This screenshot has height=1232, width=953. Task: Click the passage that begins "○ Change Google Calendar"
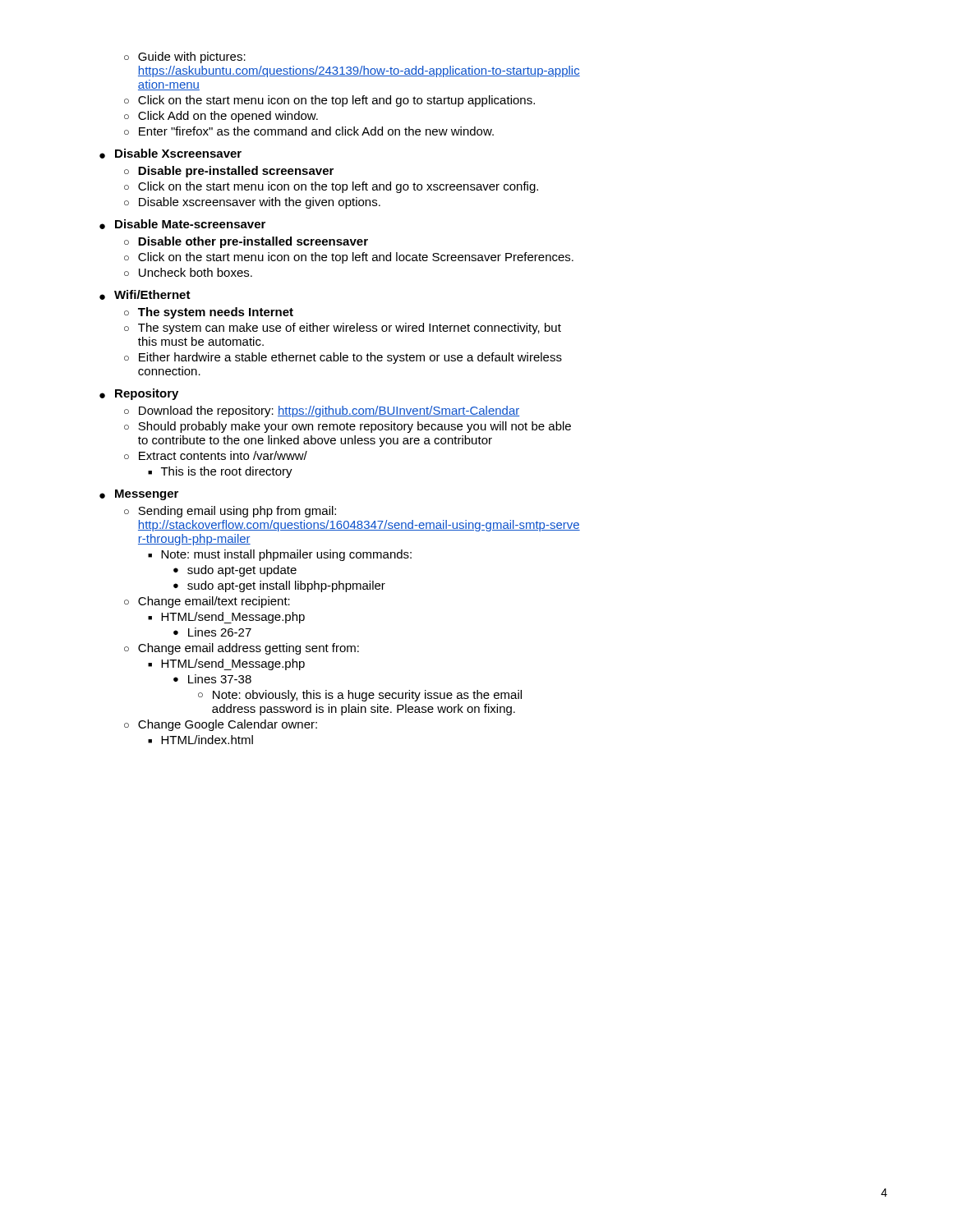[x=505, y=724]
